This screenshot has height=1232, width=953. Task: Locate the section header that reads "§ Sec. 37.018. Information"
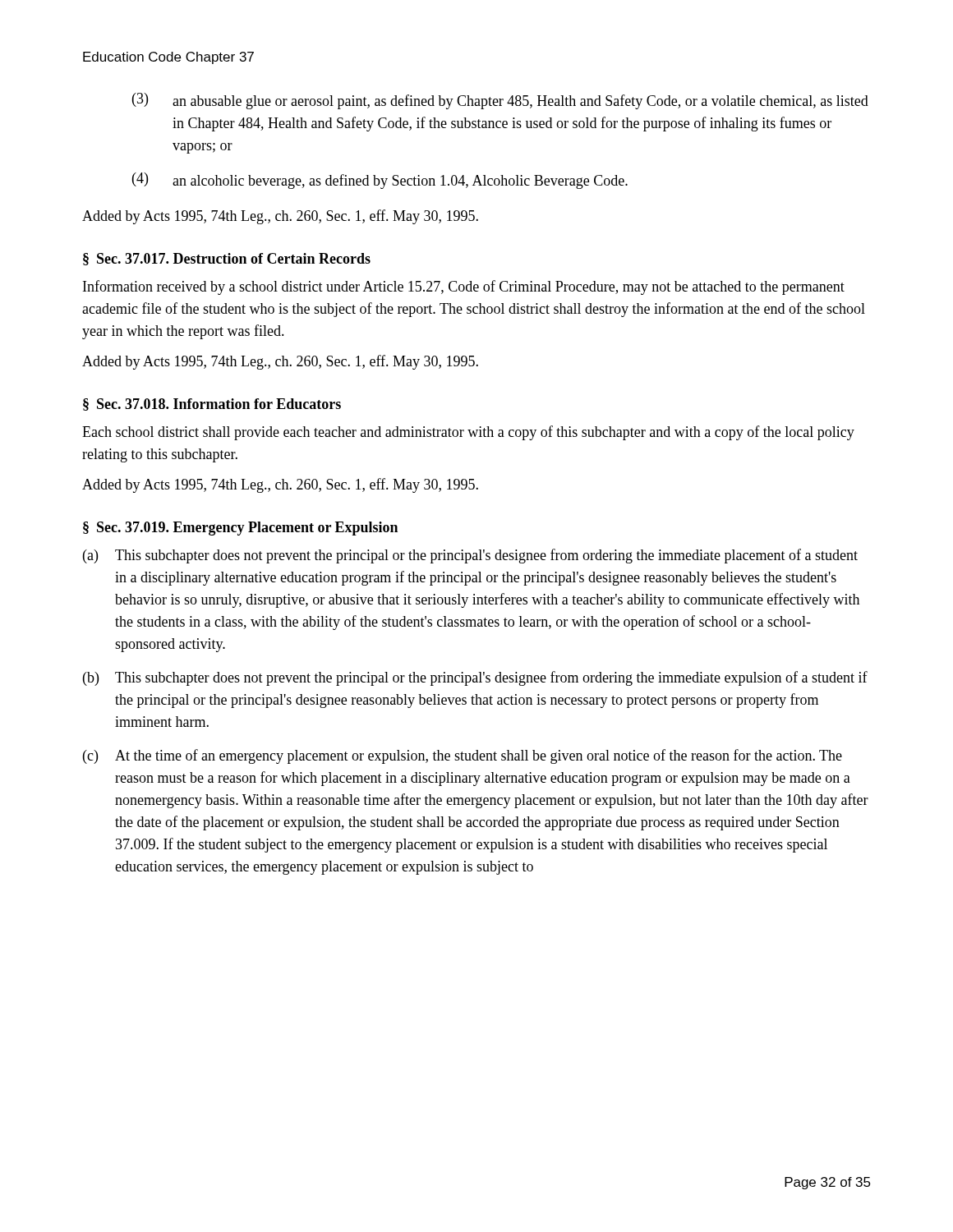pyautogui.click(x=212, y=404)
